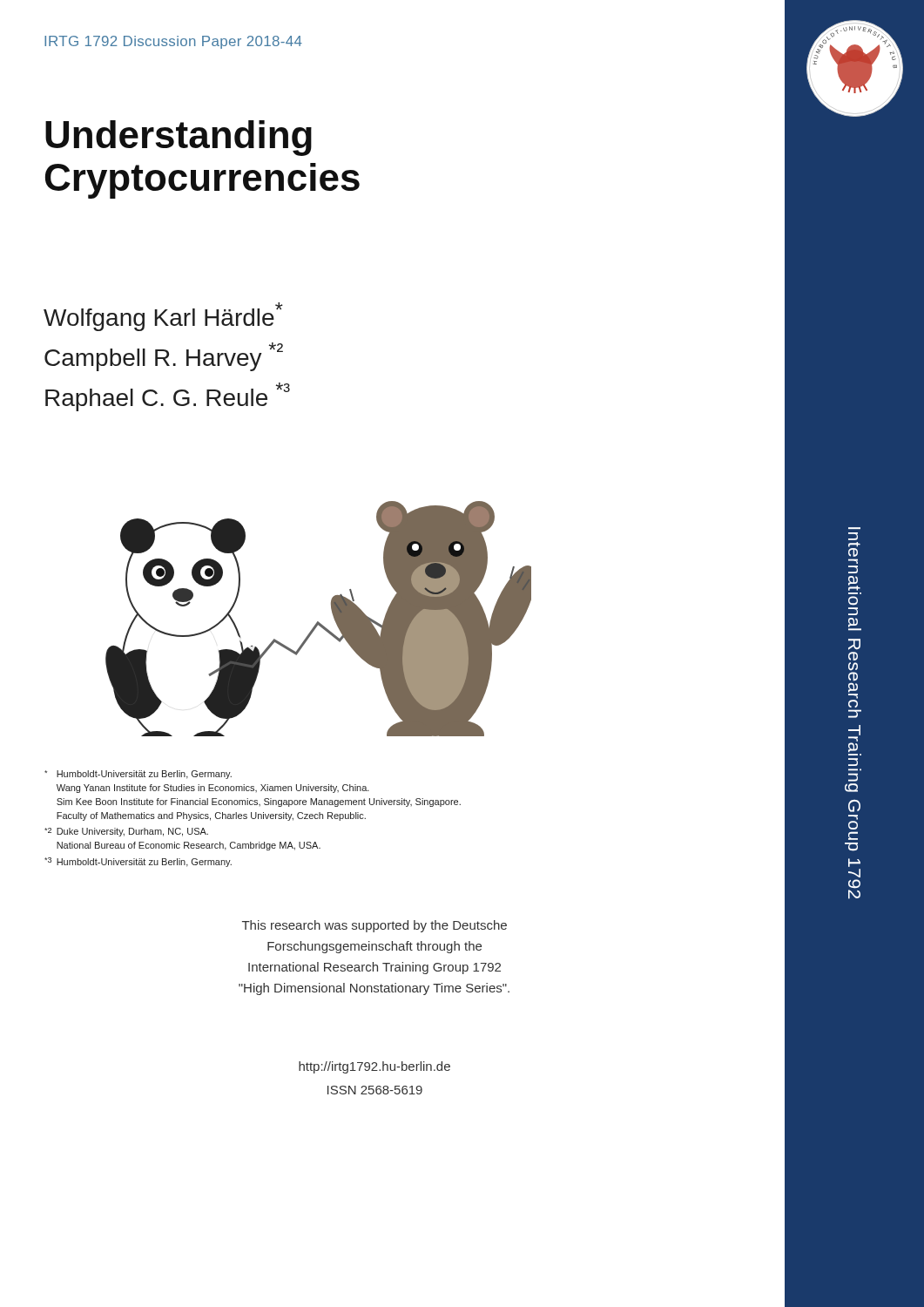Locate the block of text that opens with "This research was supported"
Image resolution: width=924 pixels, height=1307 pixels.
[374, 957]
